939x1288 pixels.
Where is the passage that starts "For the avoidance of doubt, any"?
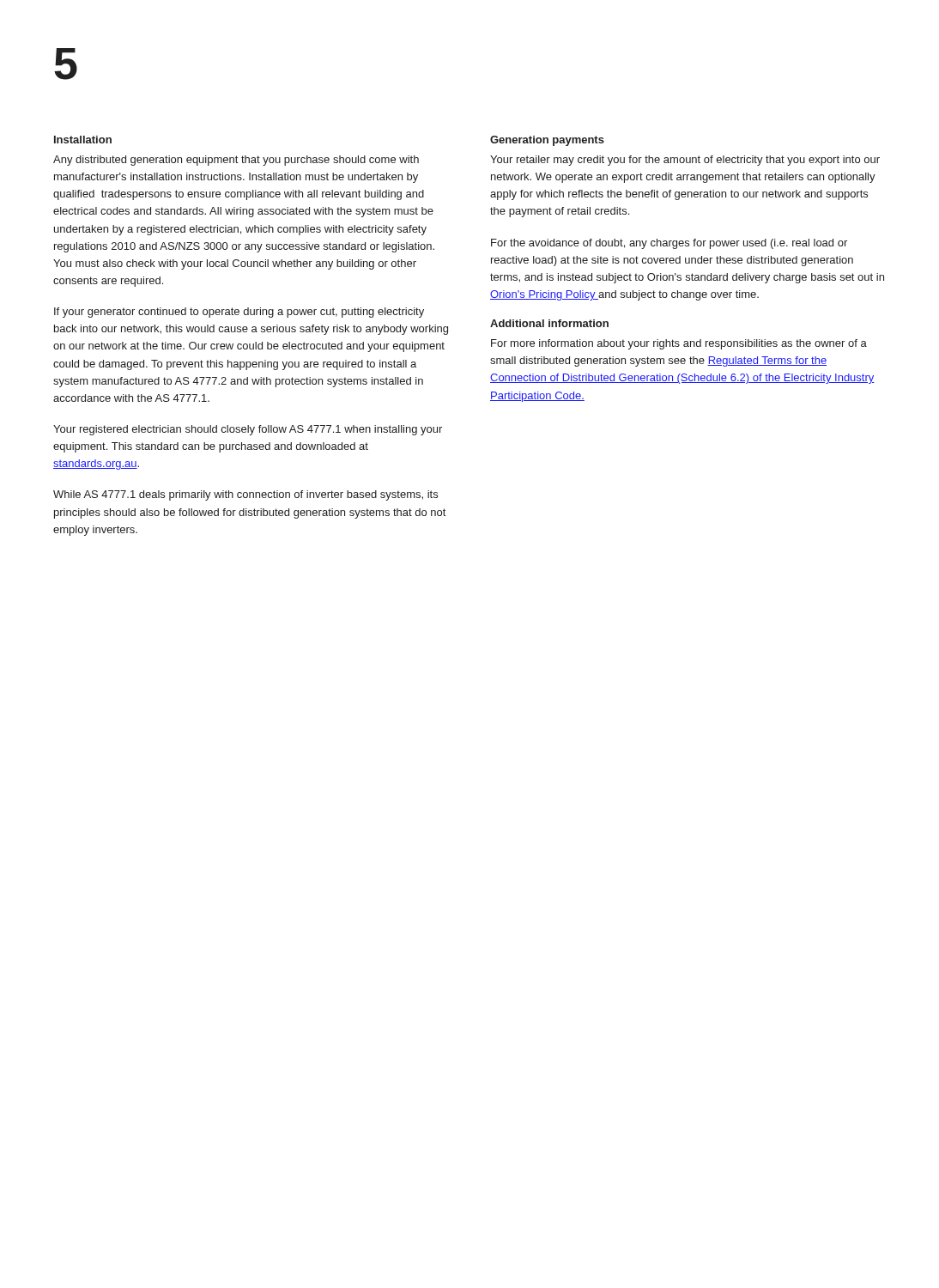coord(688,269)
